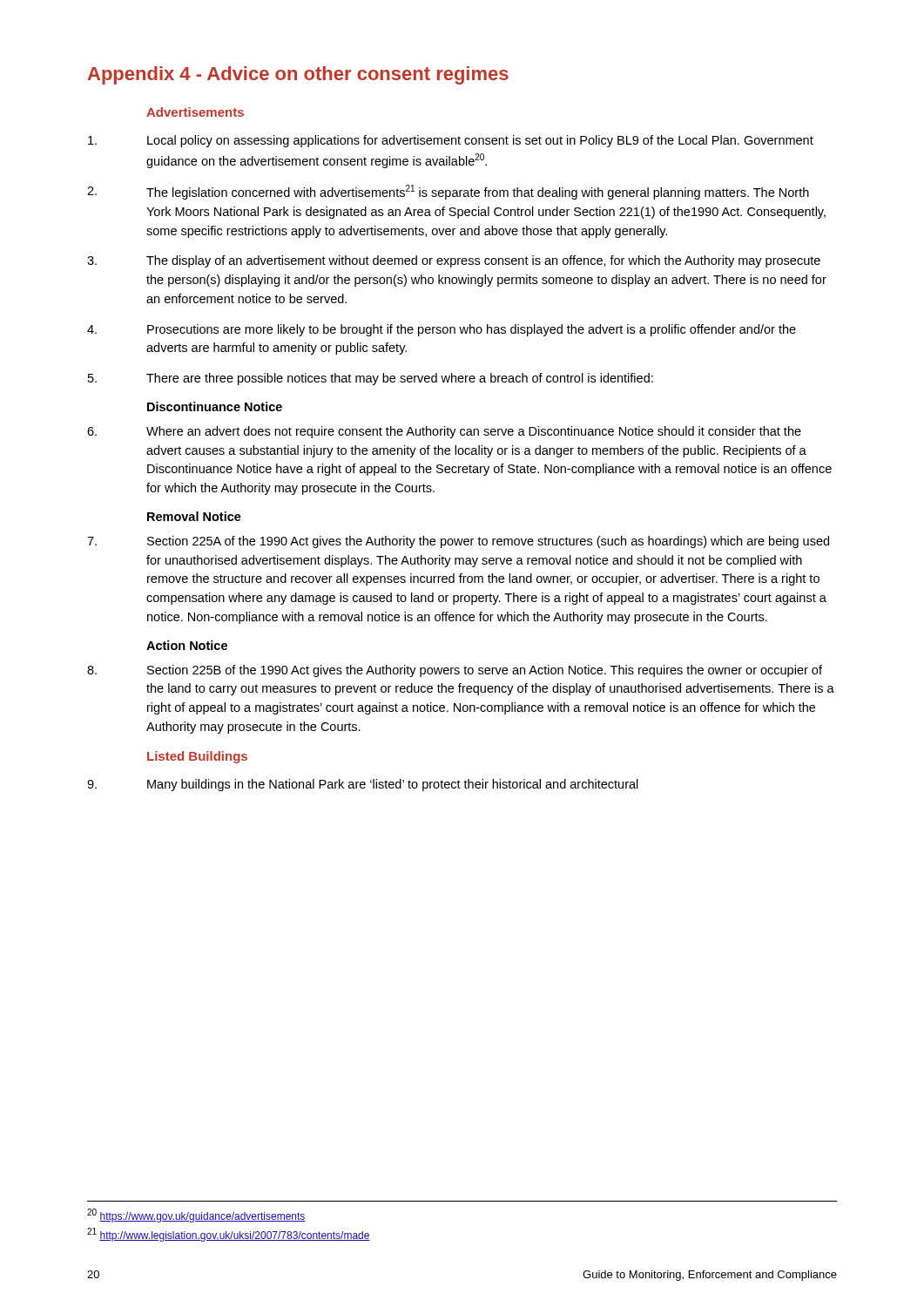Locate the text starting "Appendix 4 - Advice on other"
The image size is (924, 1307).
[x=298, y=74]
